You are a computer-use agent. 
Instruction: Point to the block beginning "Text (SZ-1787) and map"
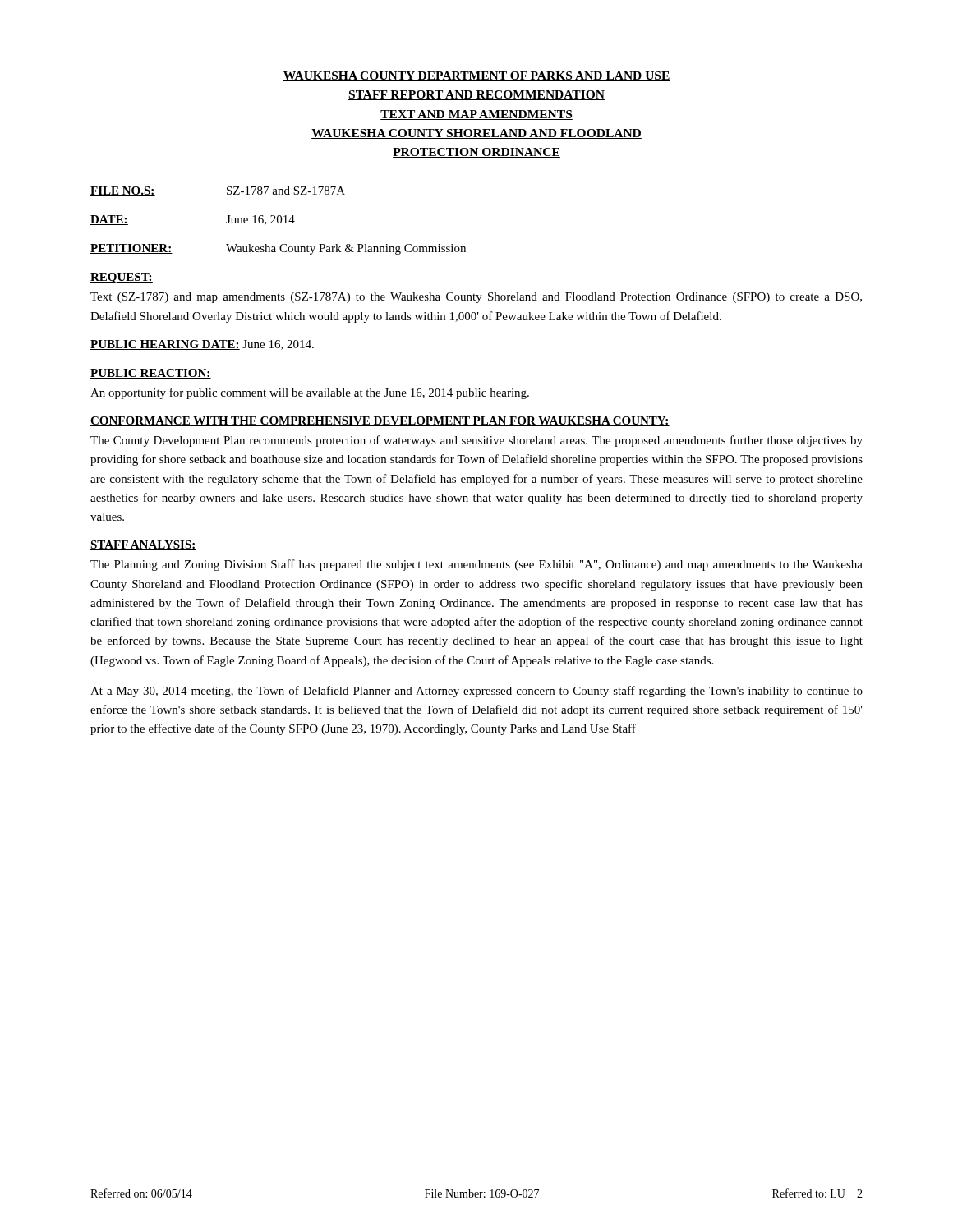coord(476,306)
